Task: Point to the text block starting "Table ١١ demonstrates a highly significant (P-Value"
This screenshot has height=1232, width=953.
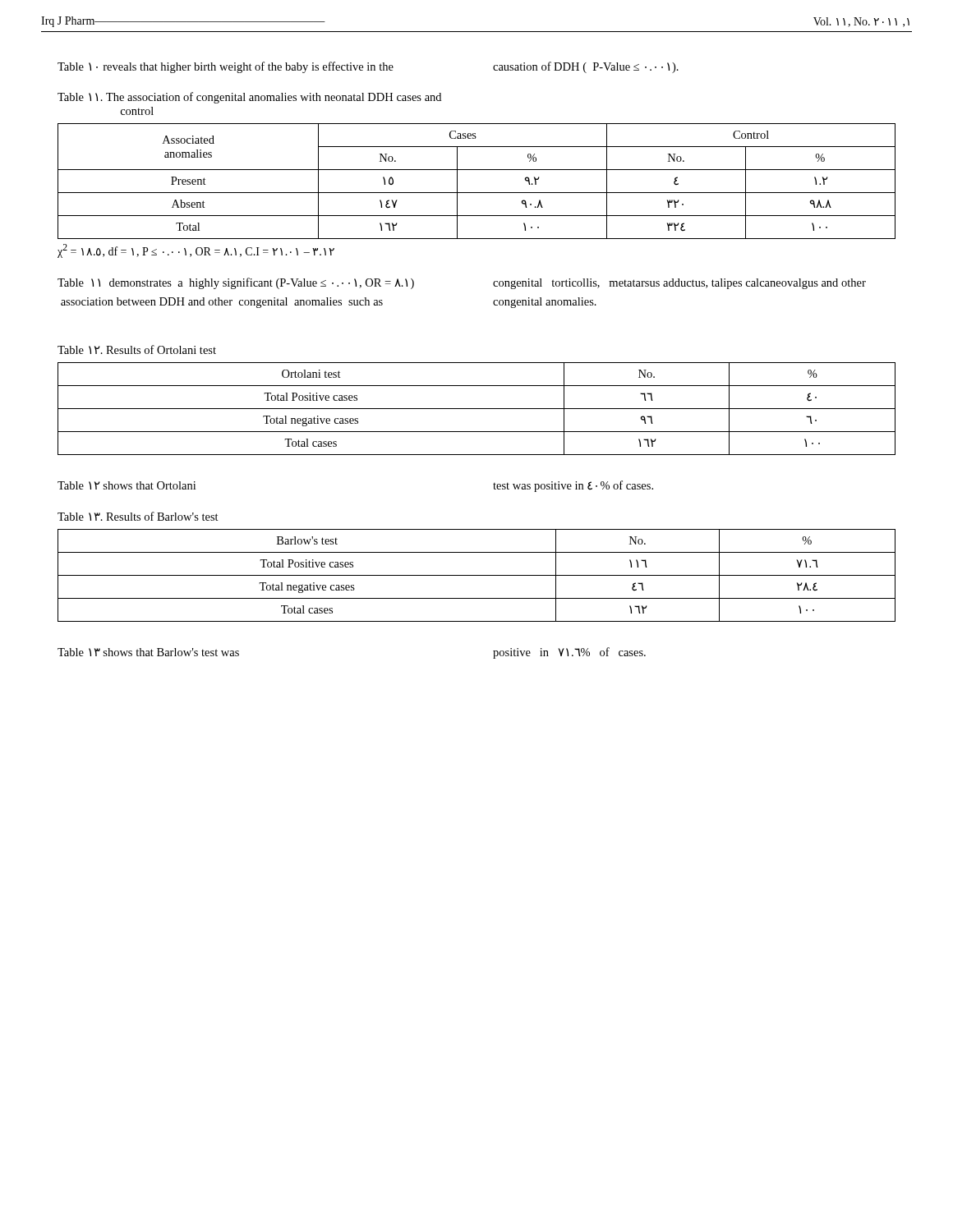Action: click(x=236, y=292)
